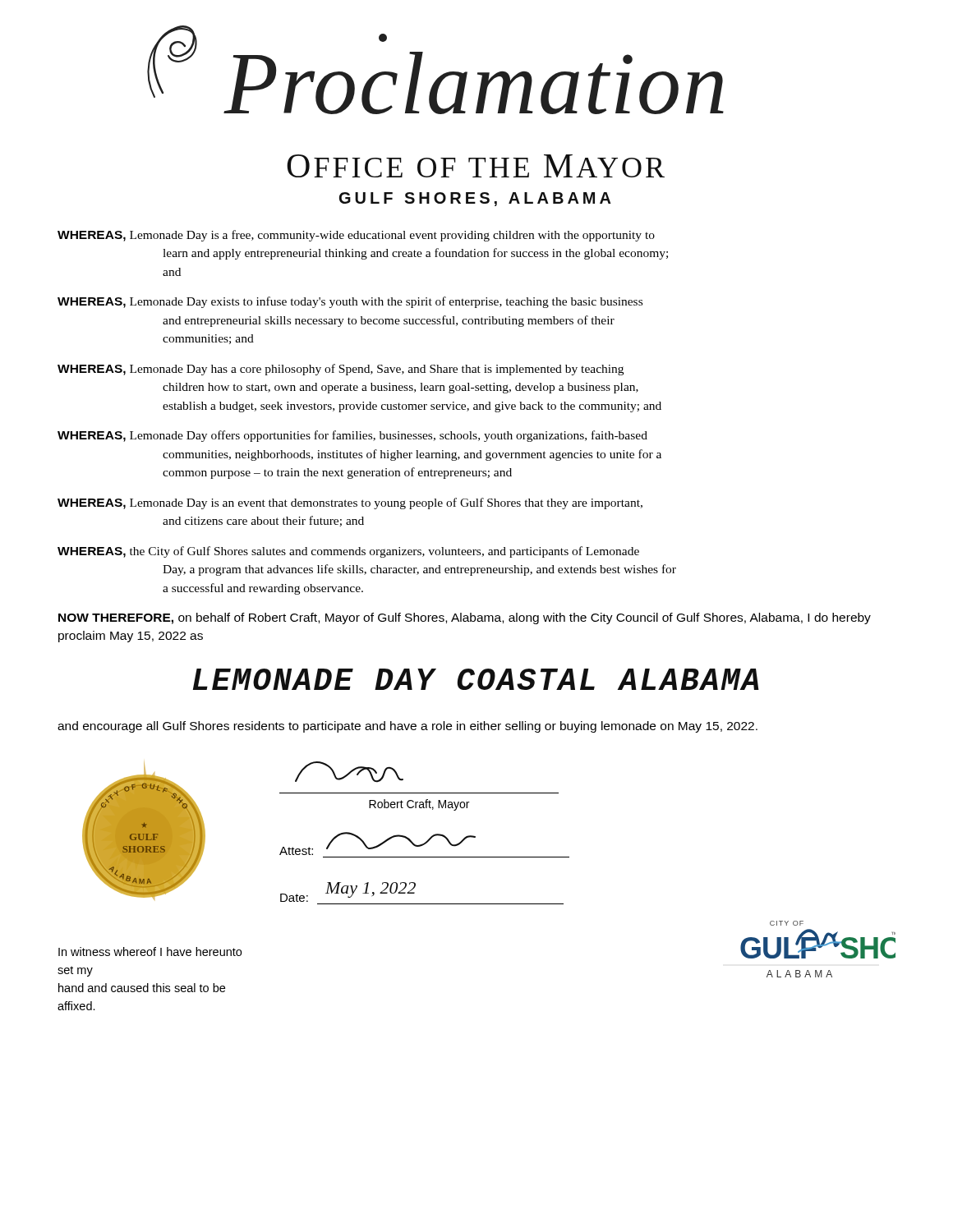The image size is (953, 1232).
Task: Click on the logo
Action: click(x=587, y=953)
